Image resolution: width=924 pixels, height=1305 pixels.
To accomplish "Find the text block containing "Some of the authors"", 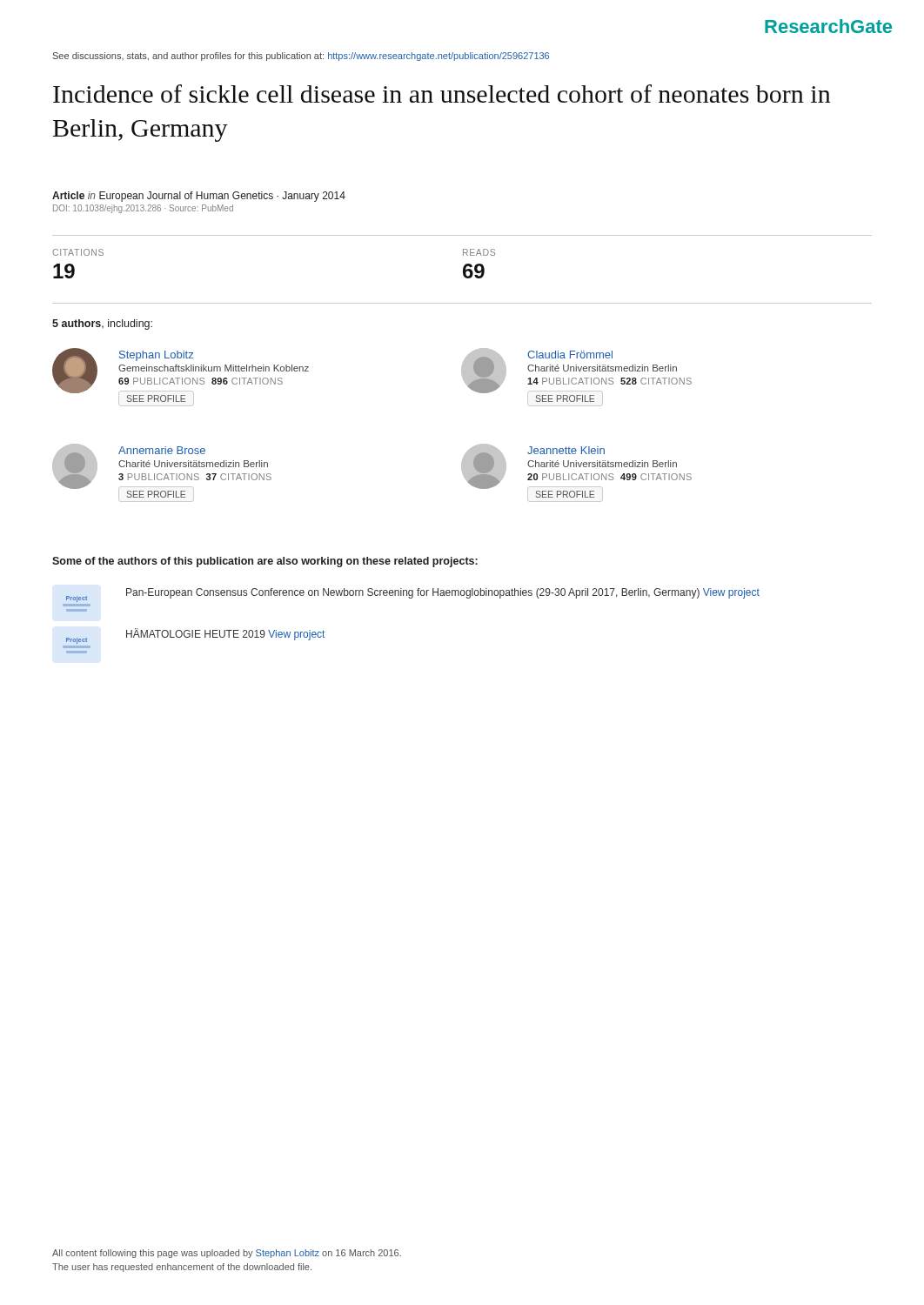I will point(265,561).
